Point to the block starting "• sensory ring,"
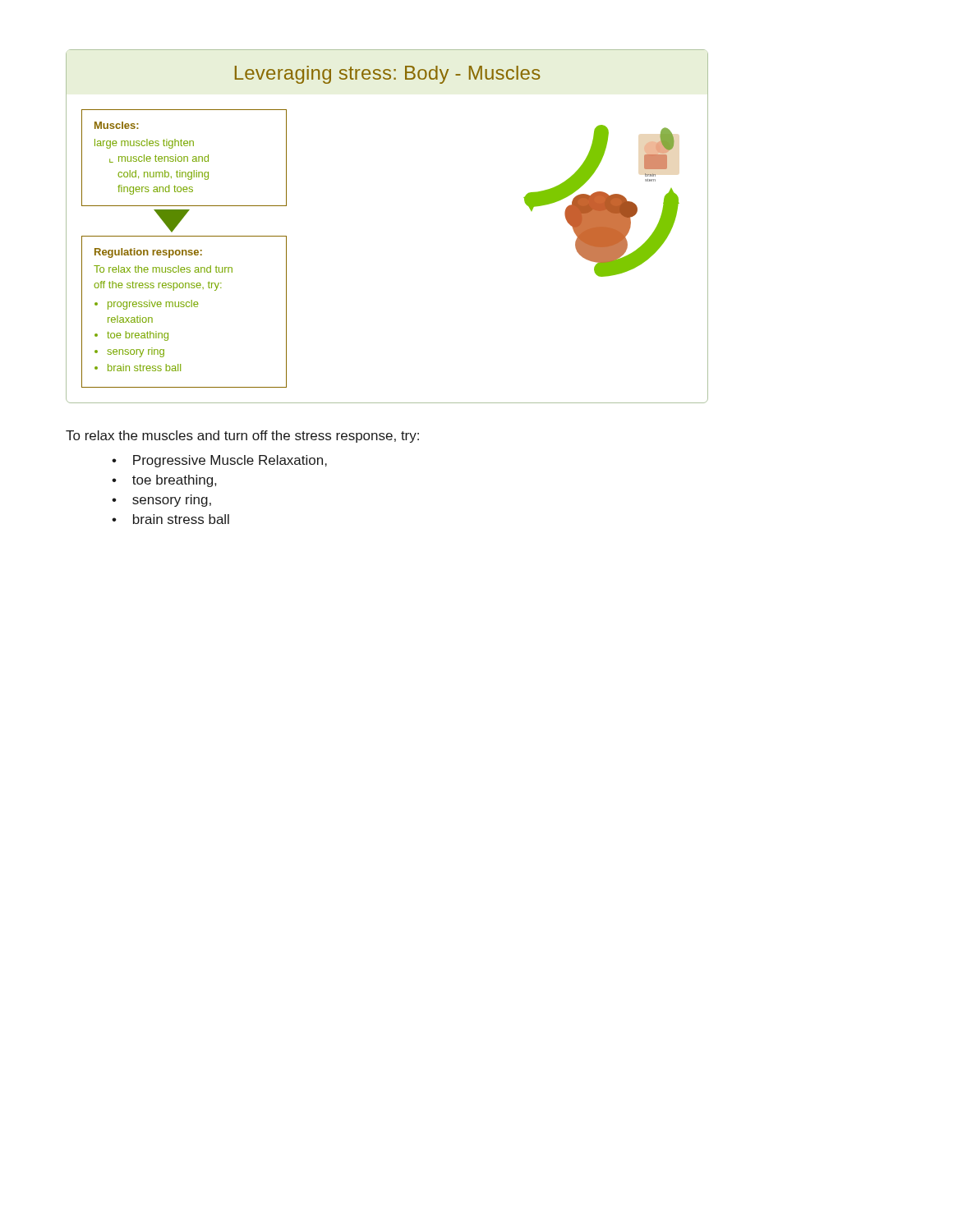This screenshot has height=1232, width=953. click(x=162, y=500)
